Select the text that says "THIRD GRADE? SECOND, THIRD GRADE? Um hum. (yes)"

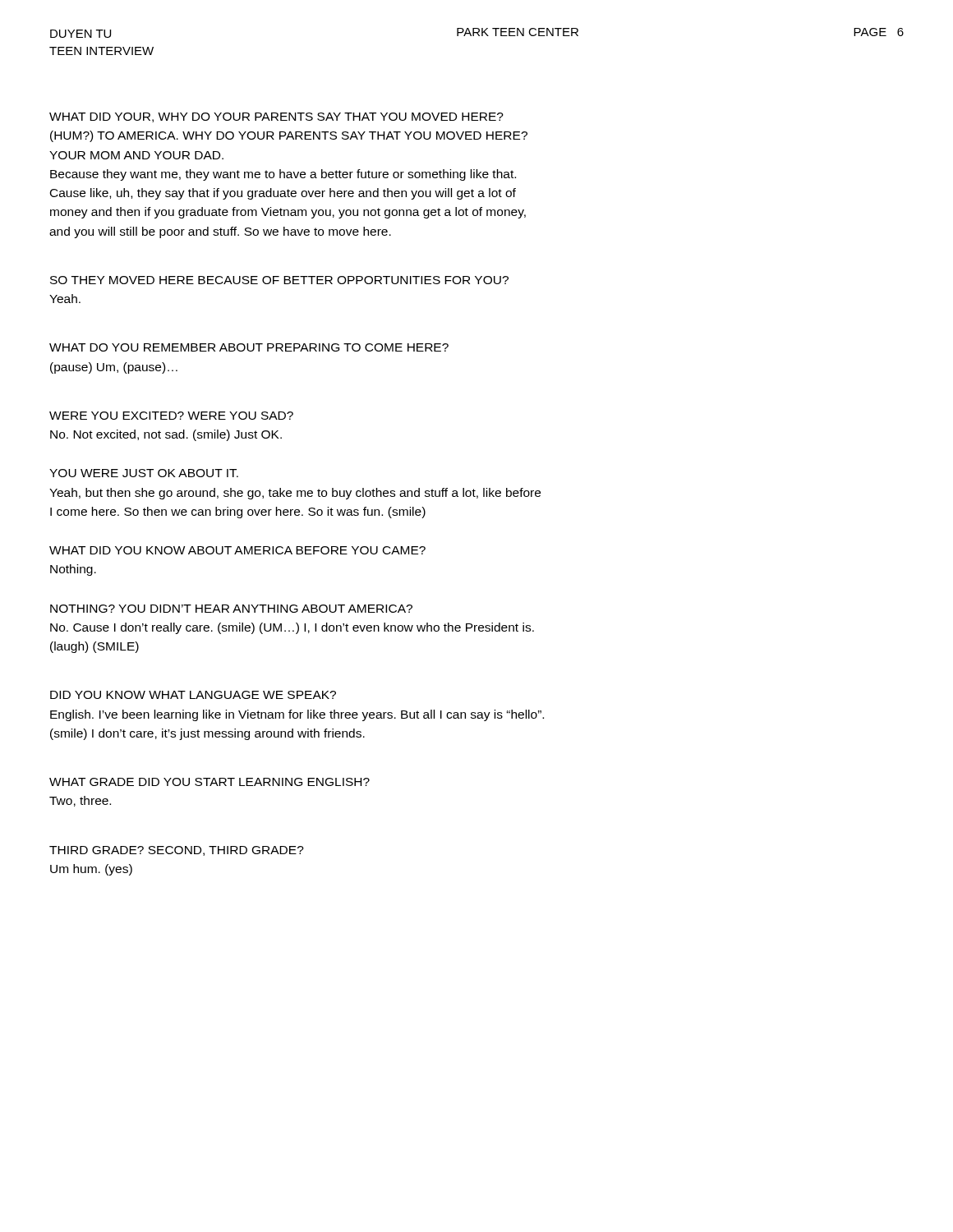click(177, 851)
